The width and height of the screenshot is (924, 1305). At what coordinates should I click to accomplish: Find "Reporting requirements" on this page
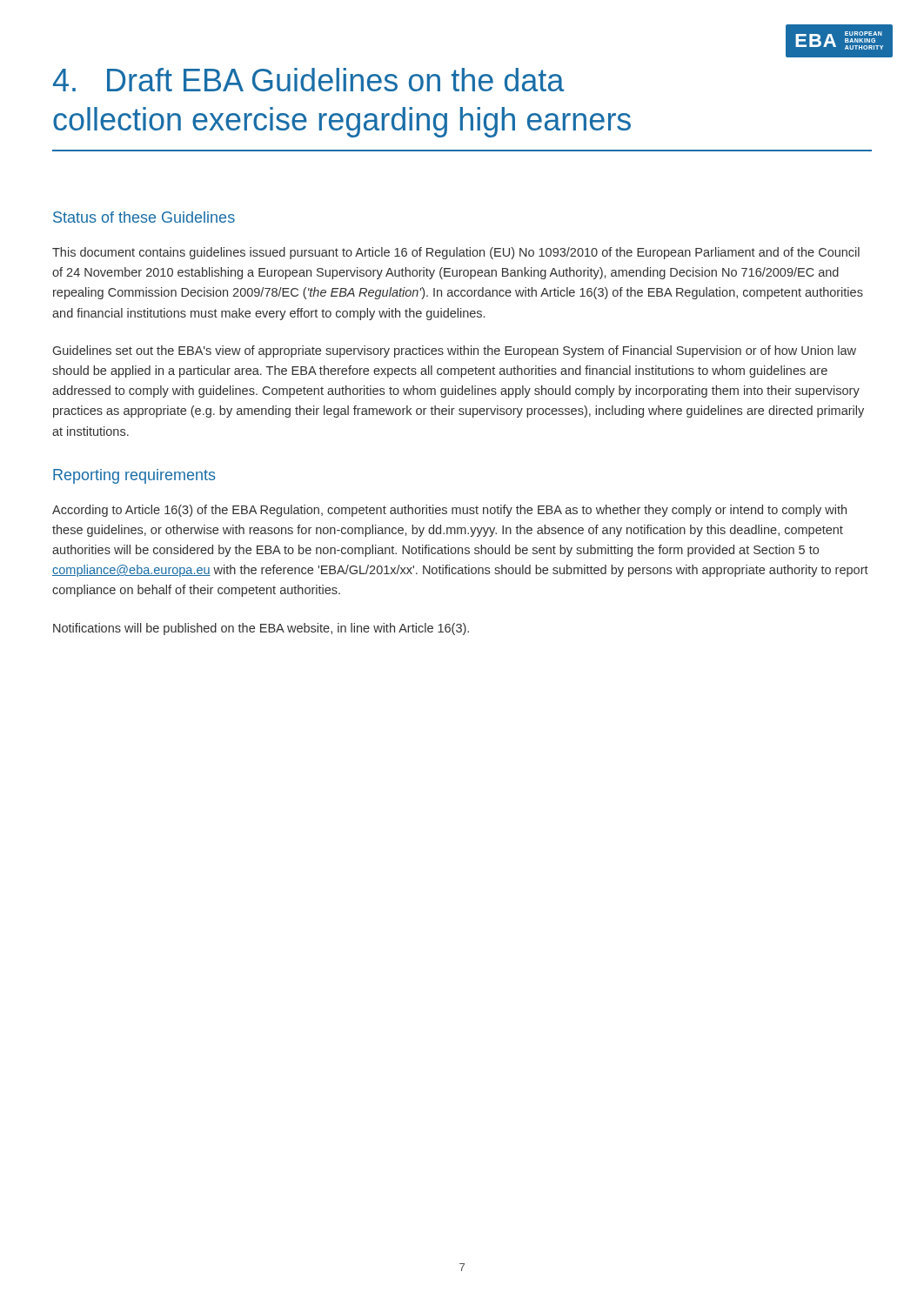tap(134, 475)
